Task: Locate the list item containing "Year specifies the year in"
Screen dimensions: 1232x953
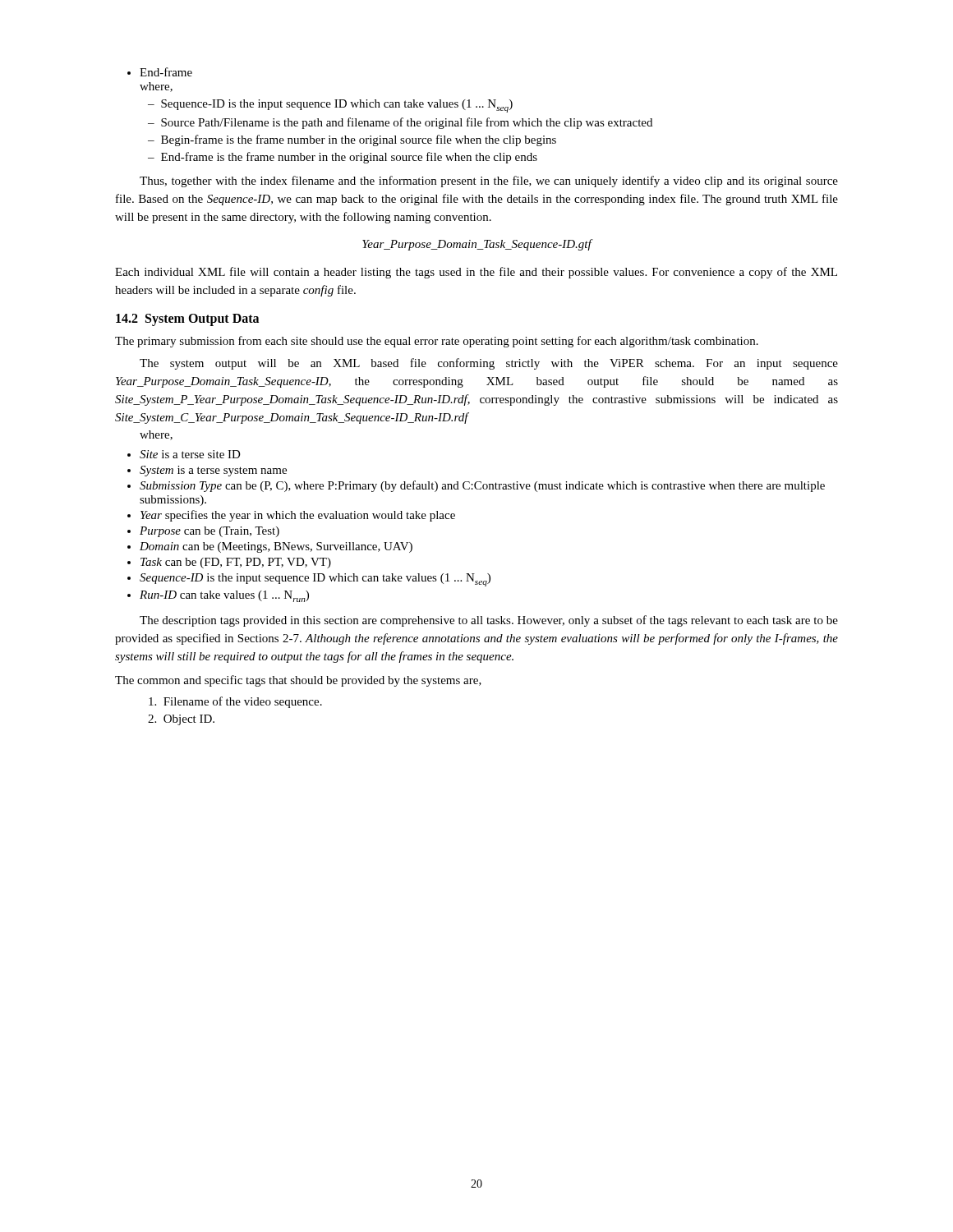Action: coord(291,516)
